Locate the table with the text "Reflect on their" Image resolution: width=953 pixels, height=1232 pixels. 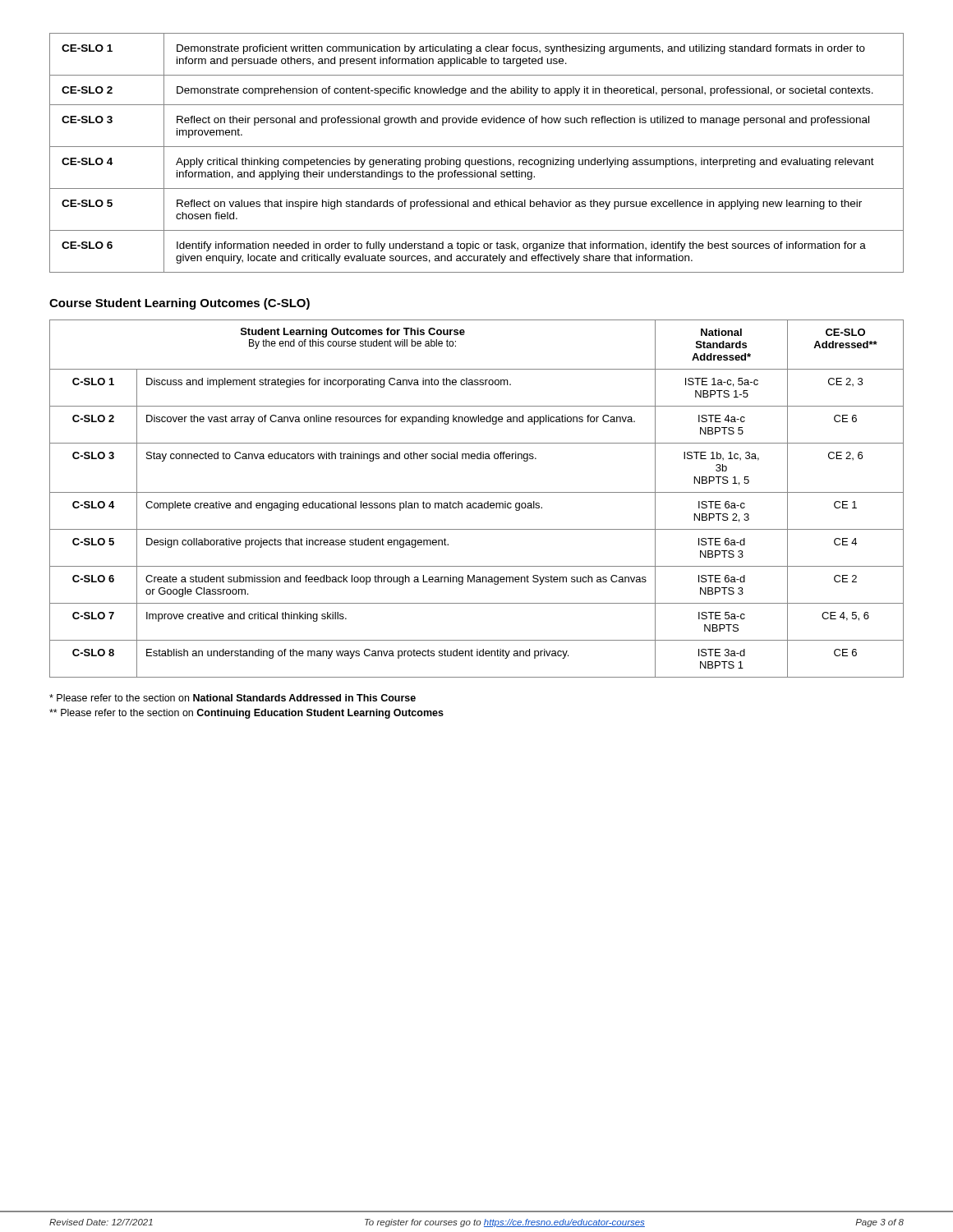point(476,153)
